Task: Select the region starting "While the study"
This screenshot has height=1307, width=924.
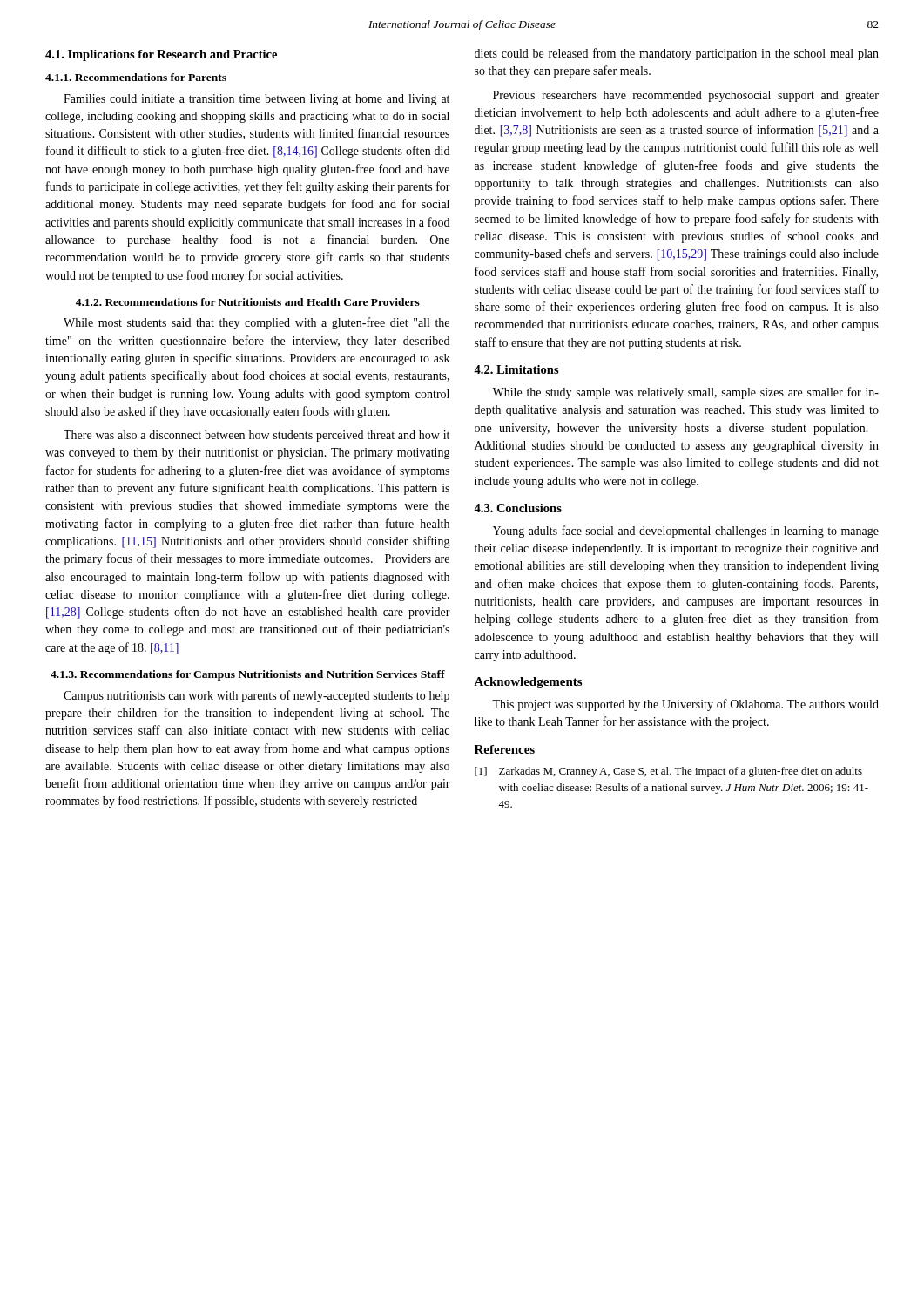Action: click(x=676, y=437)
